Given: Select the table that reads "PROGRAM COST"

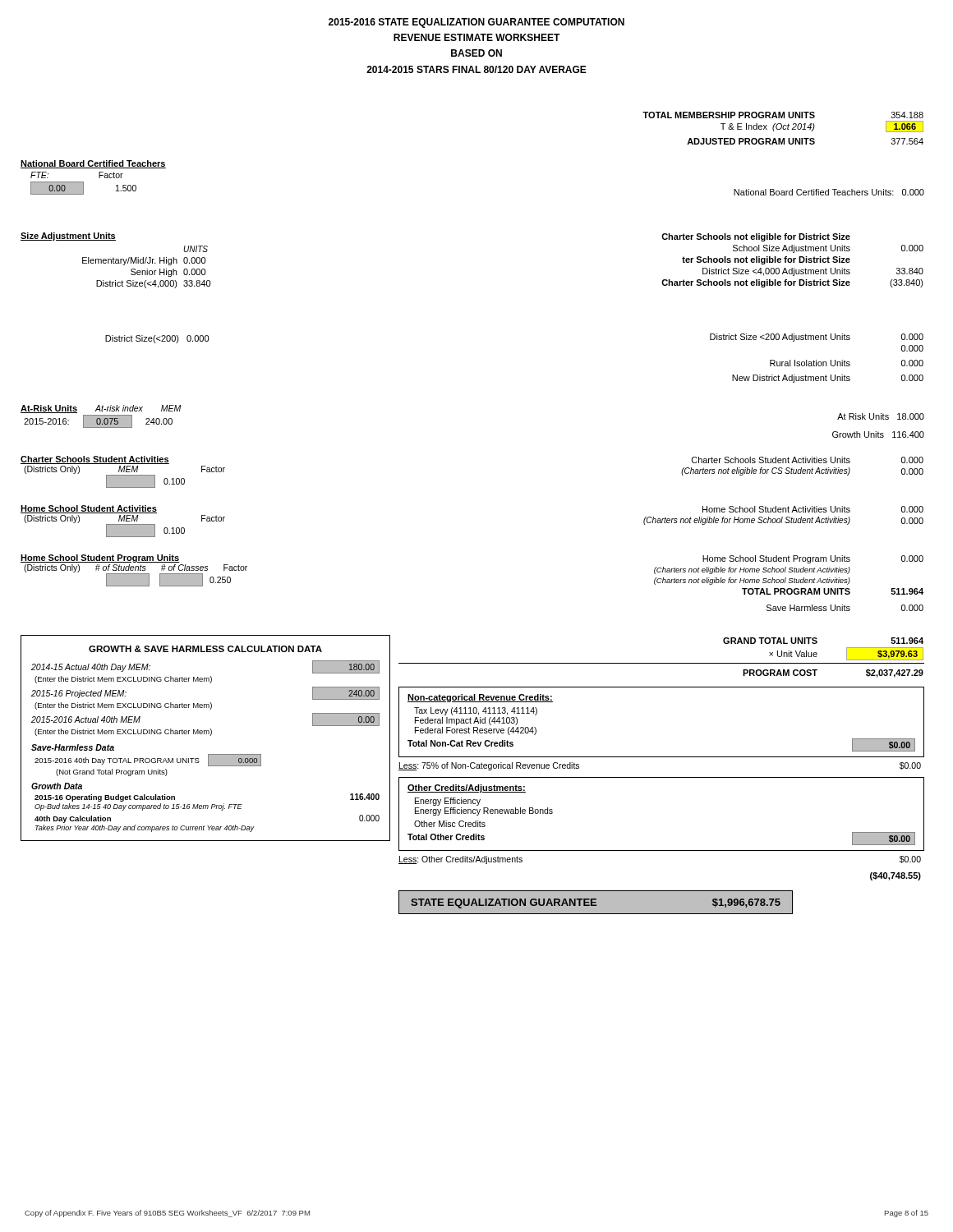Looking at the screenshot, I should [661, 656].
